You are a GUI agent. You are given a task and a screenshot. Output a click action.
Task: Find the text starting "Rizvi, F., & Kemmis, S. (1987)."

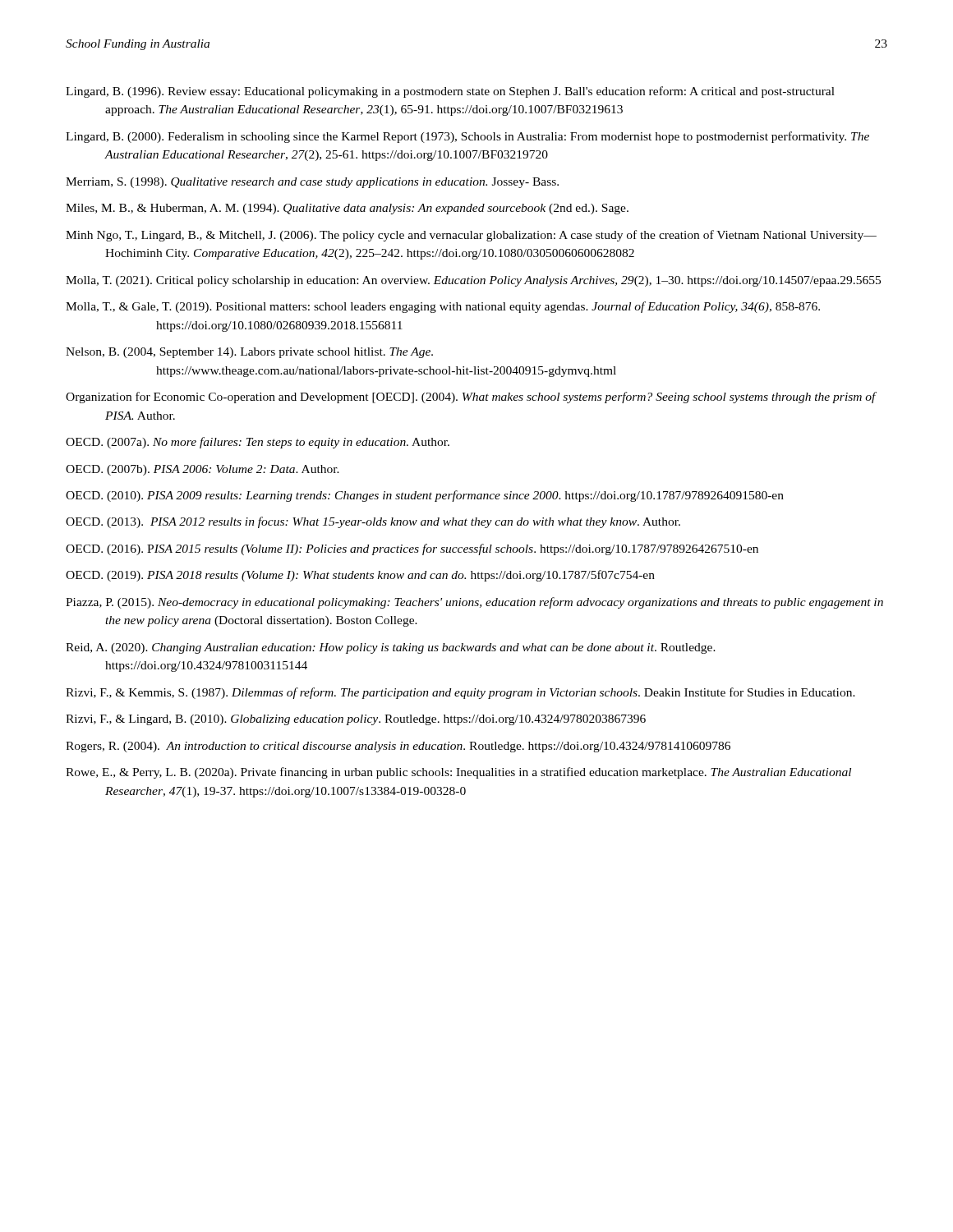click(461, 692)
